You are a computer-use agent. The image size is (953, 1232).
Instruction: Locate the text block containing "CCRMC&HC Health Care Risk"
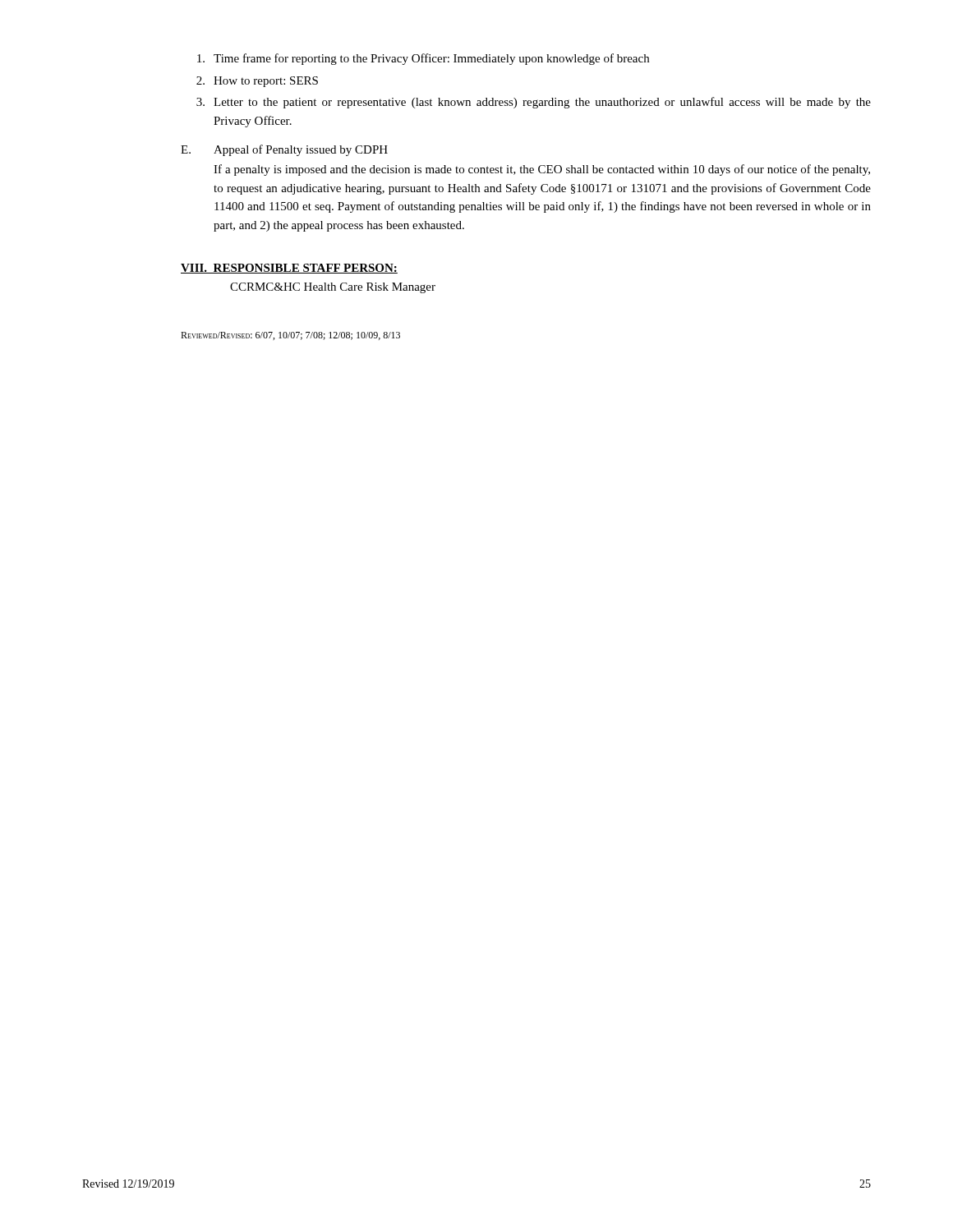[x=333, y=286]
